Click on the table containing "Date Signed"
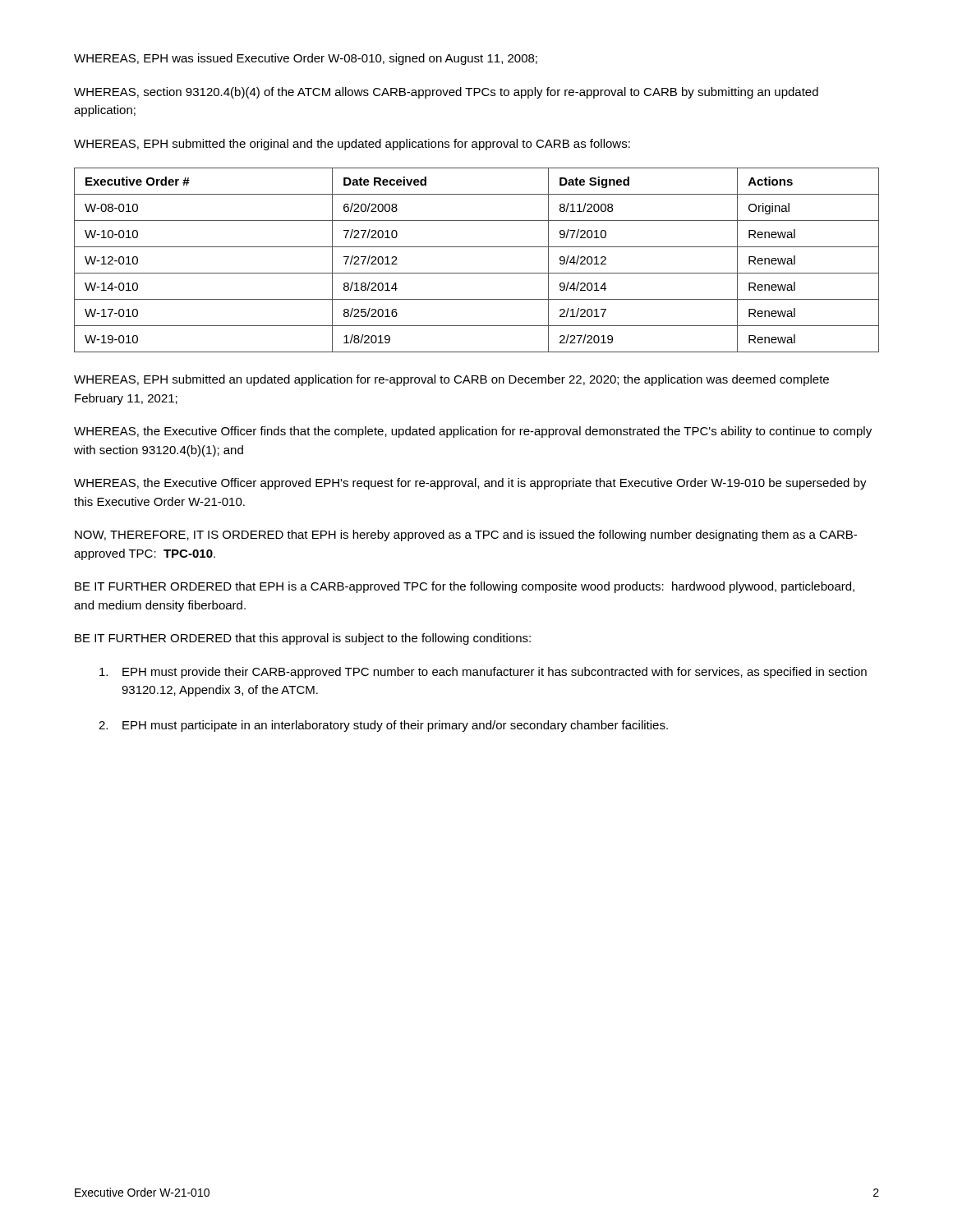 coord(476,260)
